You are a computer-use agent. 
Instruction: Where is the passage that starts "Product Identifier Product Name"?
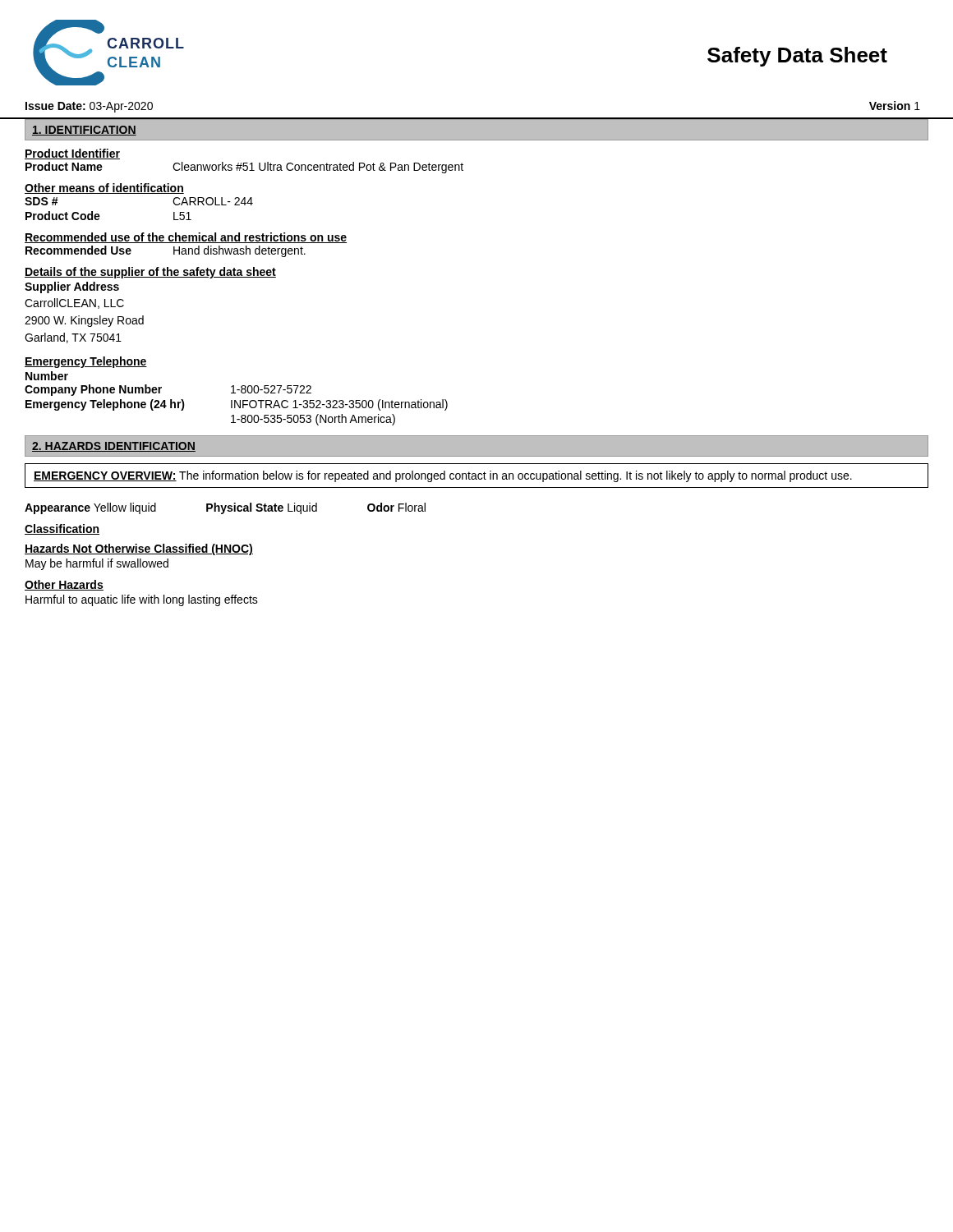(x=72, y=154)
